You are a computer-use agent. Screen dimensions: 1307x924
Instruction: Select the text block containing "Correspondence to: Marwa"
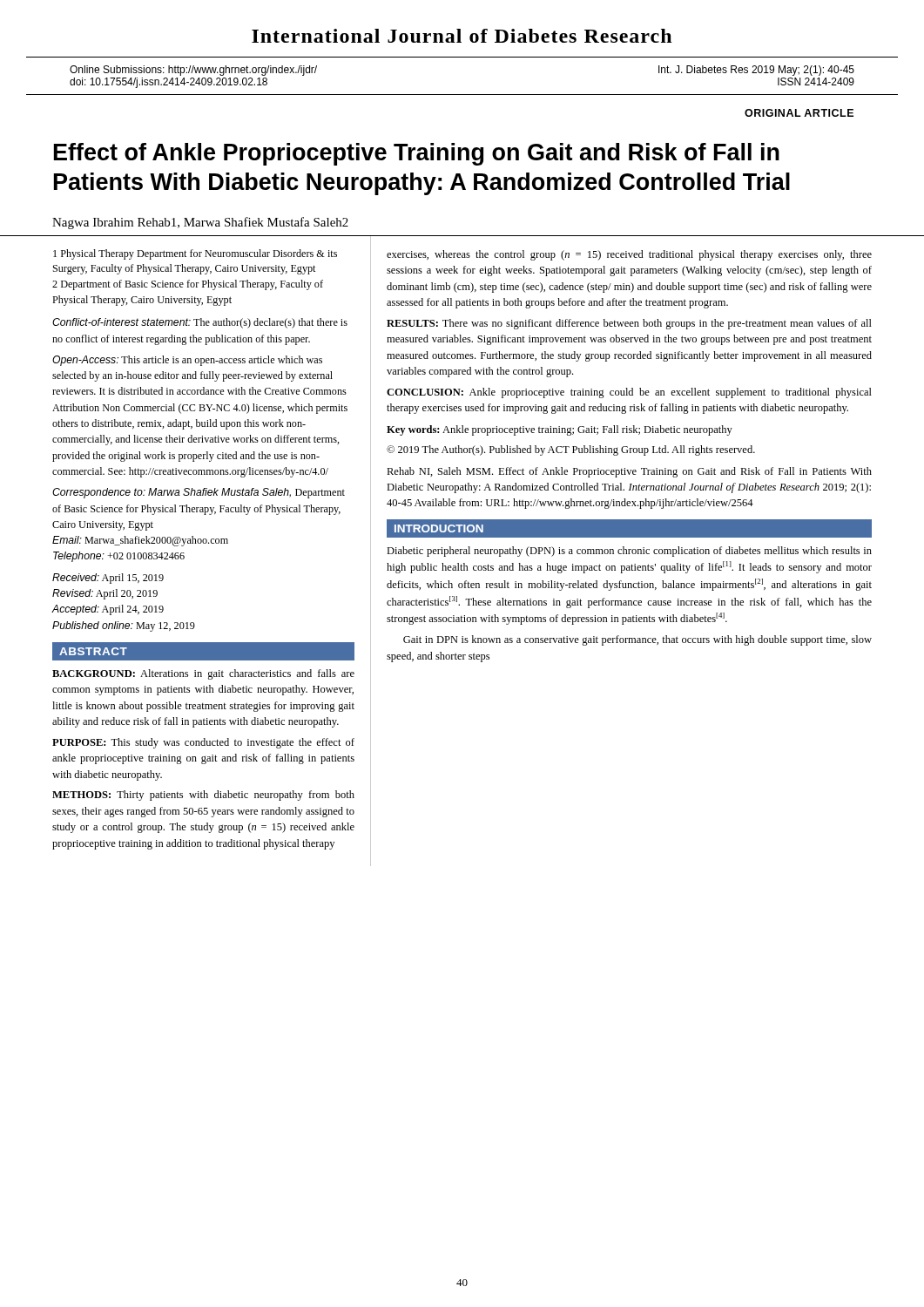coord(199,524)
